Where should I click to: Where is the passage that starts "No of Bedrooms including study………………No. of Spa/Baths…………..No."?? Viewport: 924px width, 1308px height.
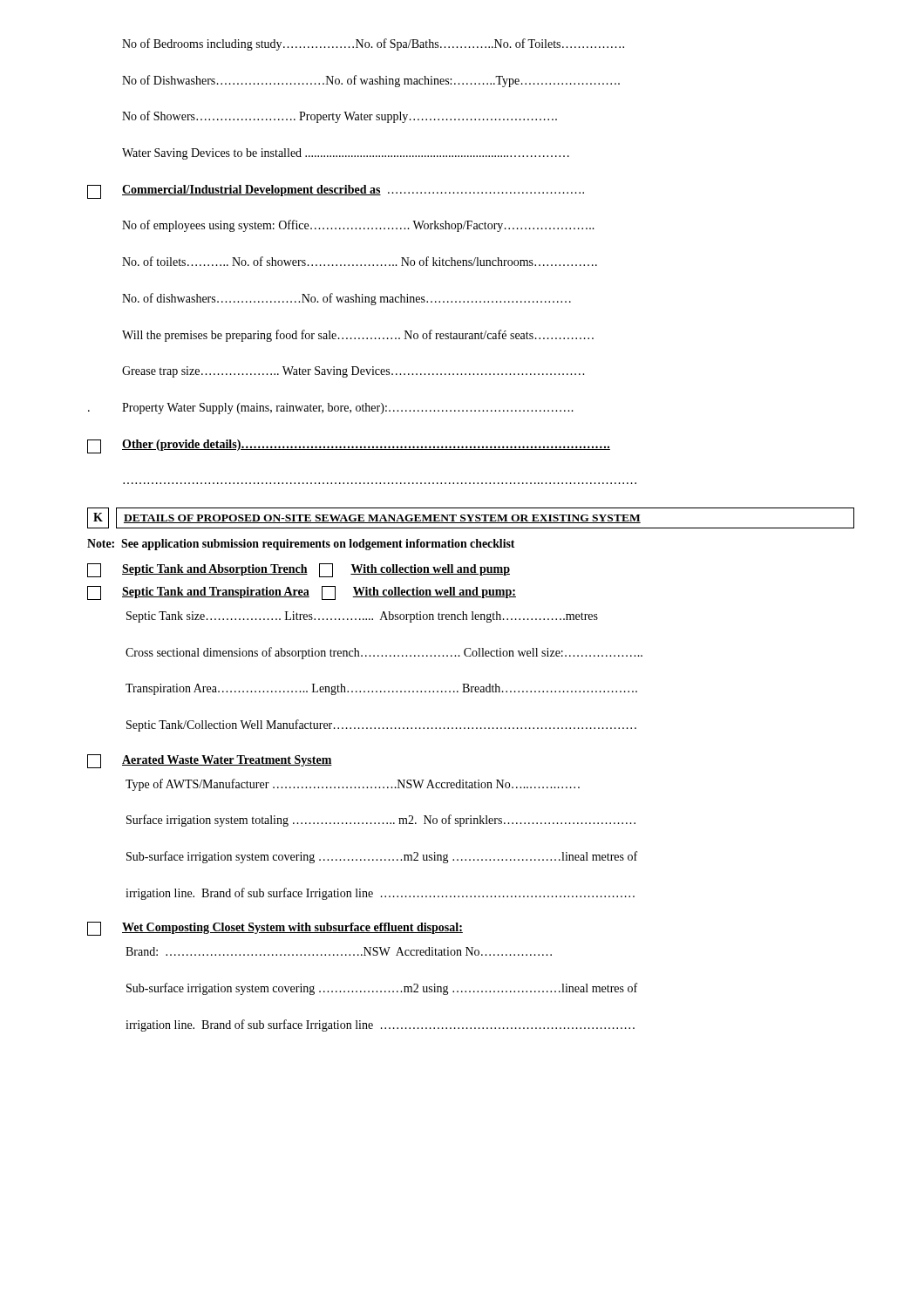coord(471,44)
